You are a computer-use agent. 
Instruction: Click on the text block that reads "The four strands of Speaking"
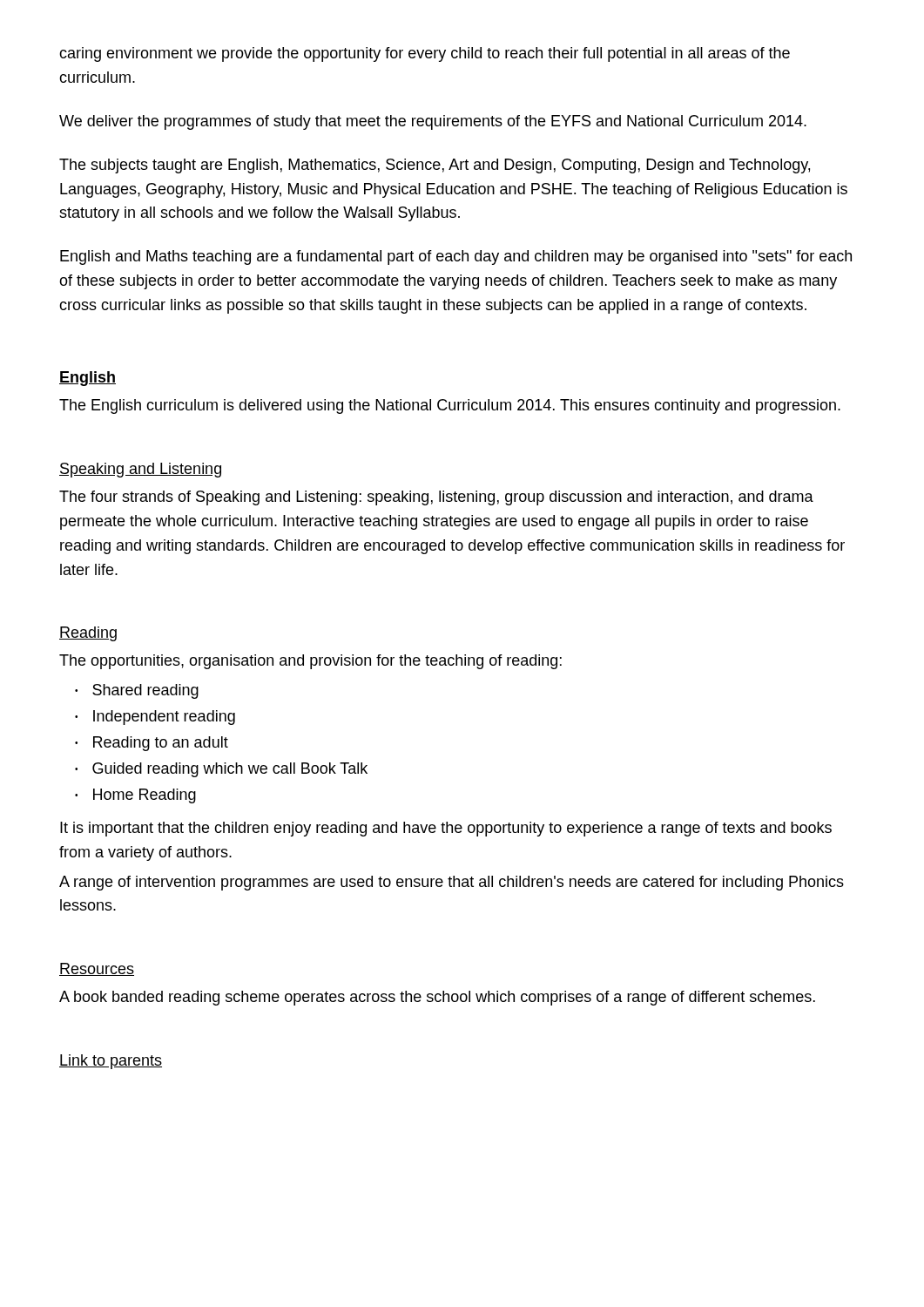tap(452, 533)
